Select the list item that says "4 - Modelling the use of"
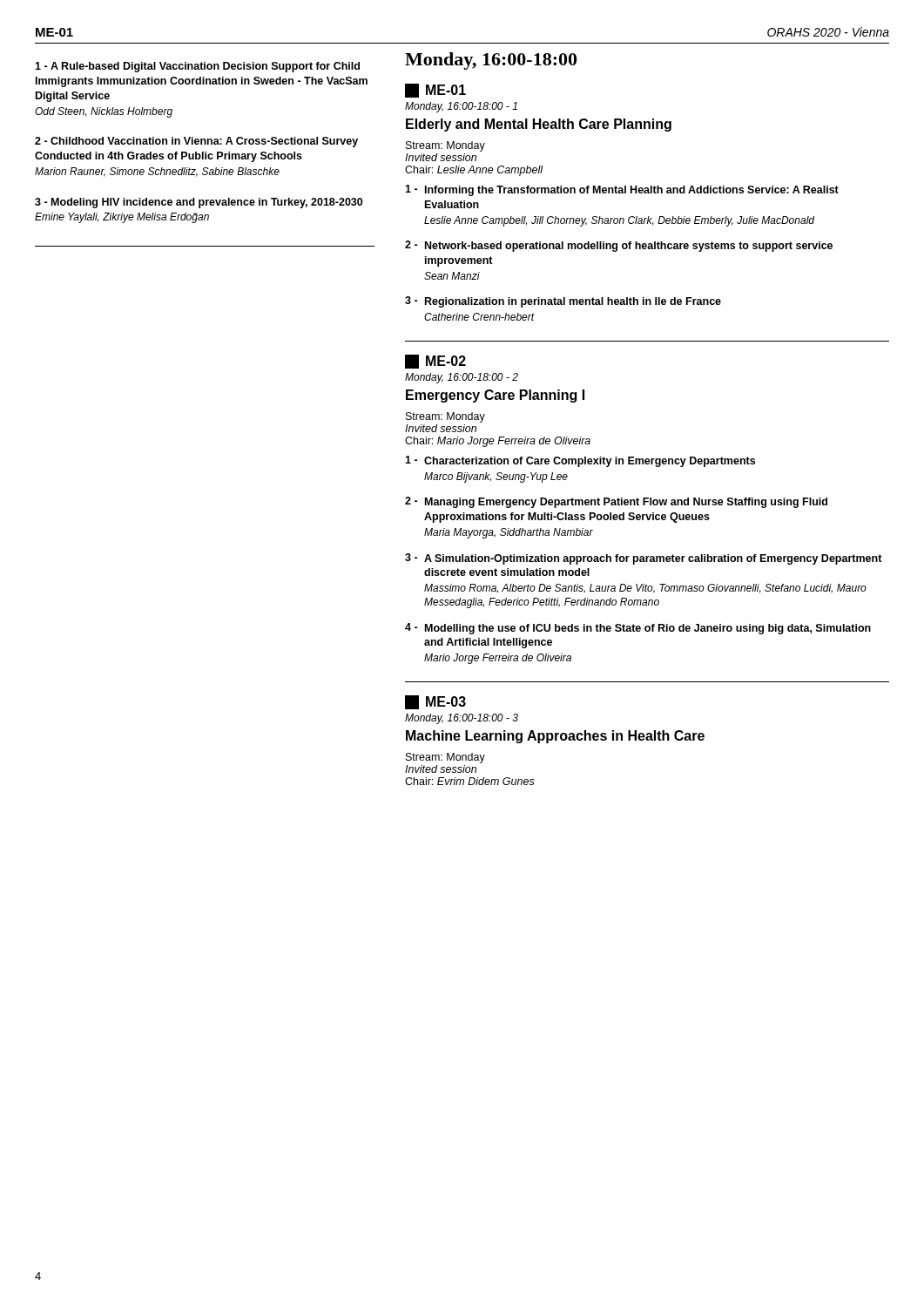924x1307 pixels. point(638,629)
